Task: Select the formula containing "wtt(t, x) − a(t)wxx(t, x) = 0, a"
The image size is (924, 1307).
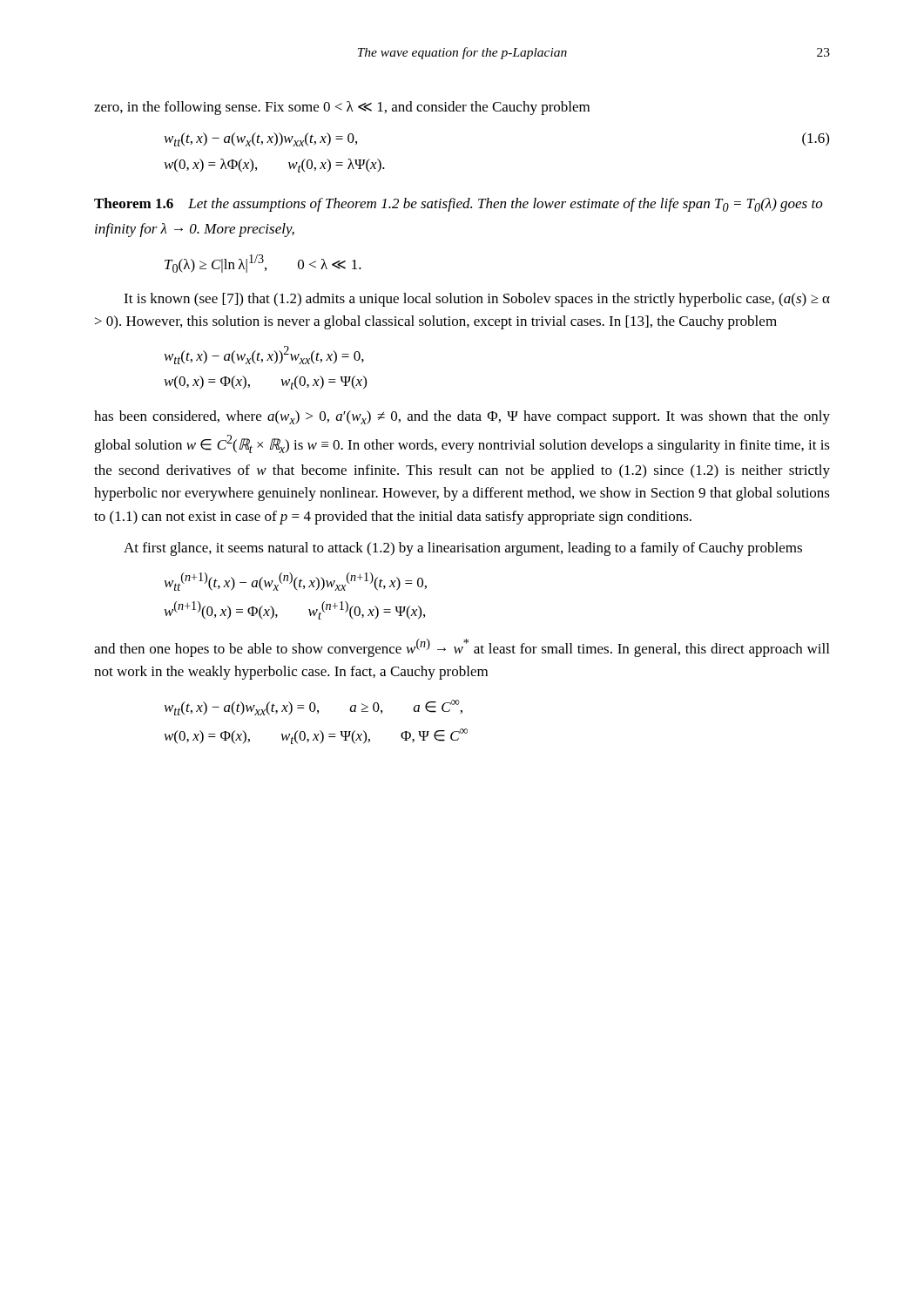Action: [x=314, y=708]
